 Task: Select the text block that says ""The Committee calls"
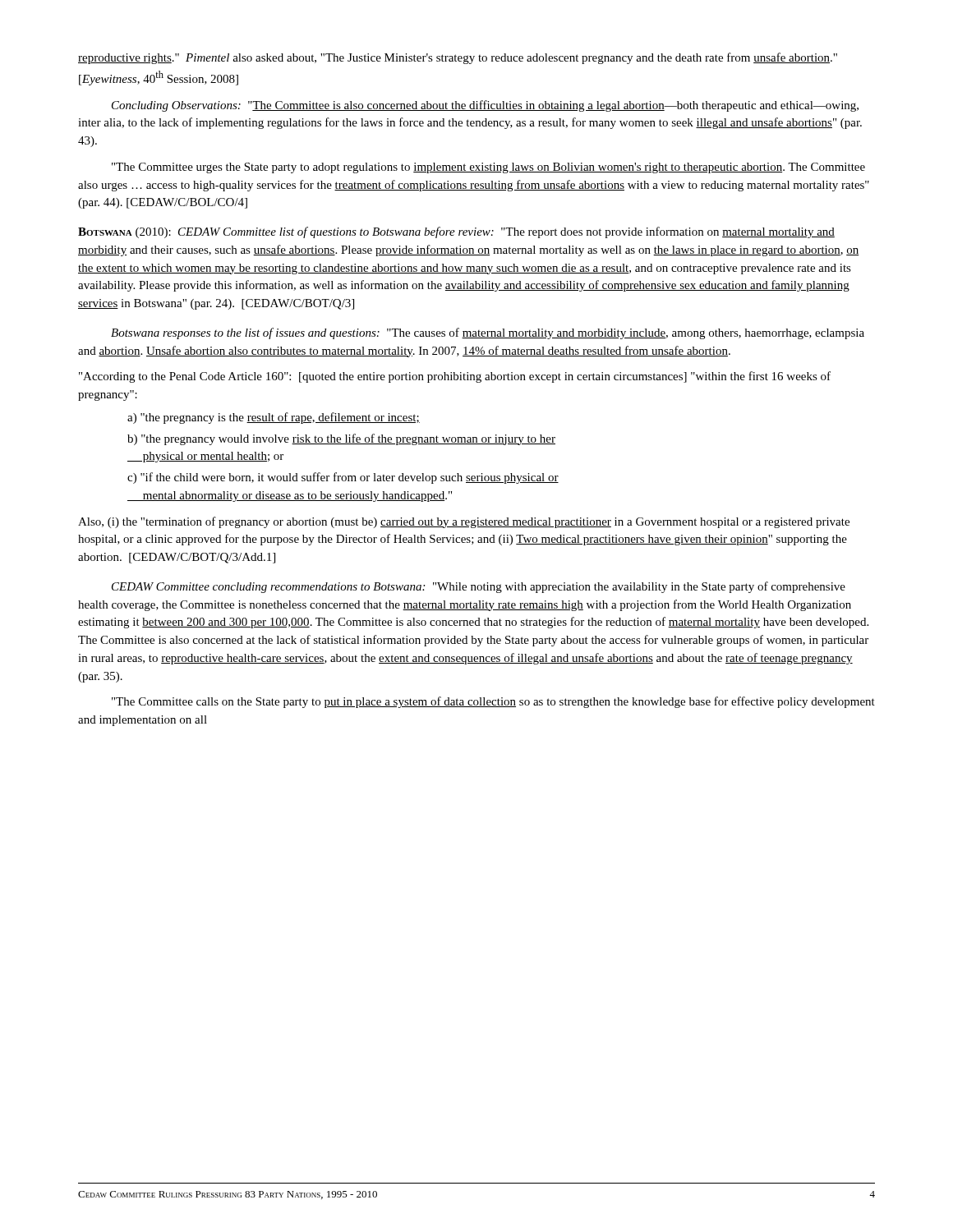tap(476, 711)
